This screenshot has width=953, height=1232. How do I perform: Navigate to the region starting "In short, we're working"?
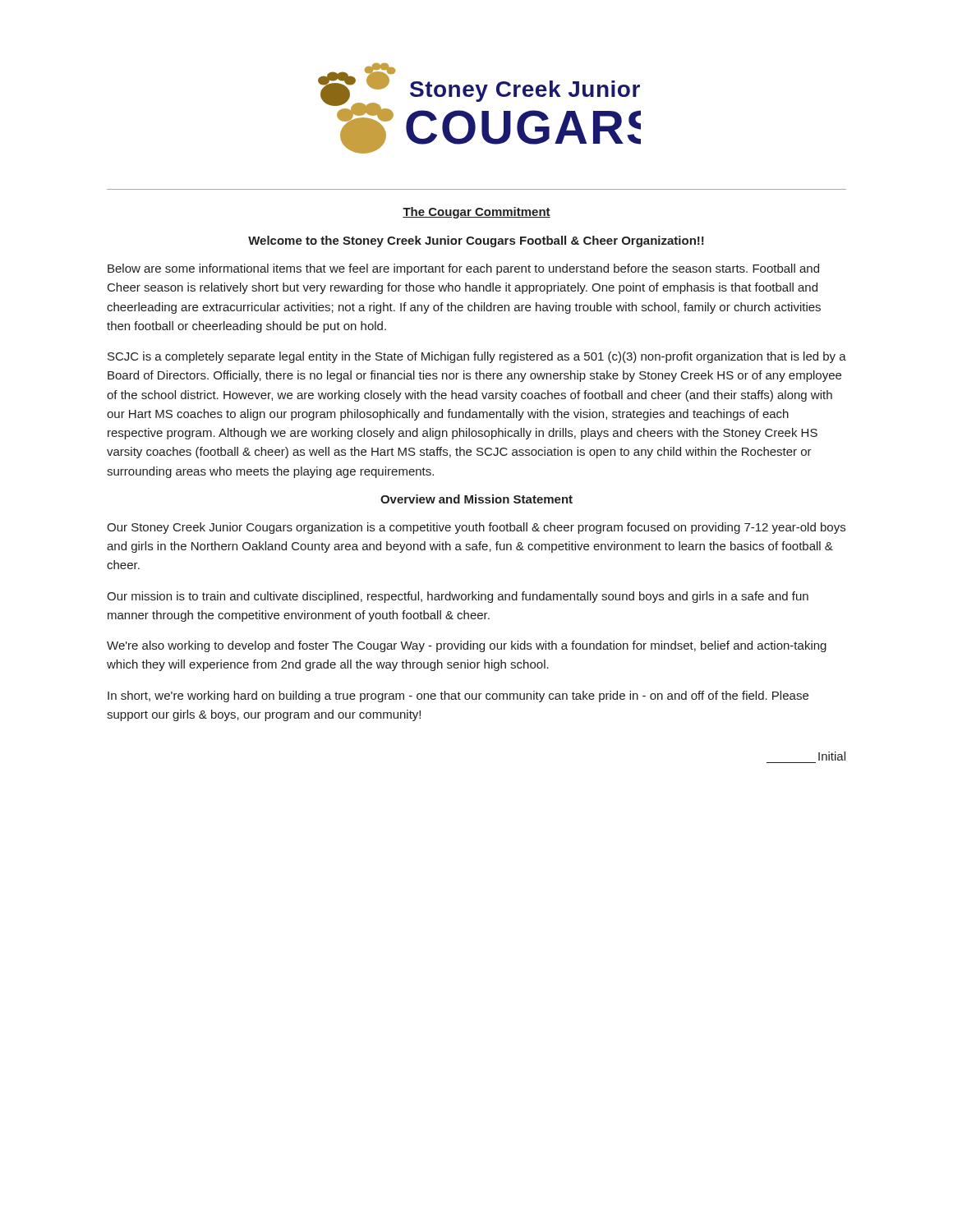click(x=458, y=704)
